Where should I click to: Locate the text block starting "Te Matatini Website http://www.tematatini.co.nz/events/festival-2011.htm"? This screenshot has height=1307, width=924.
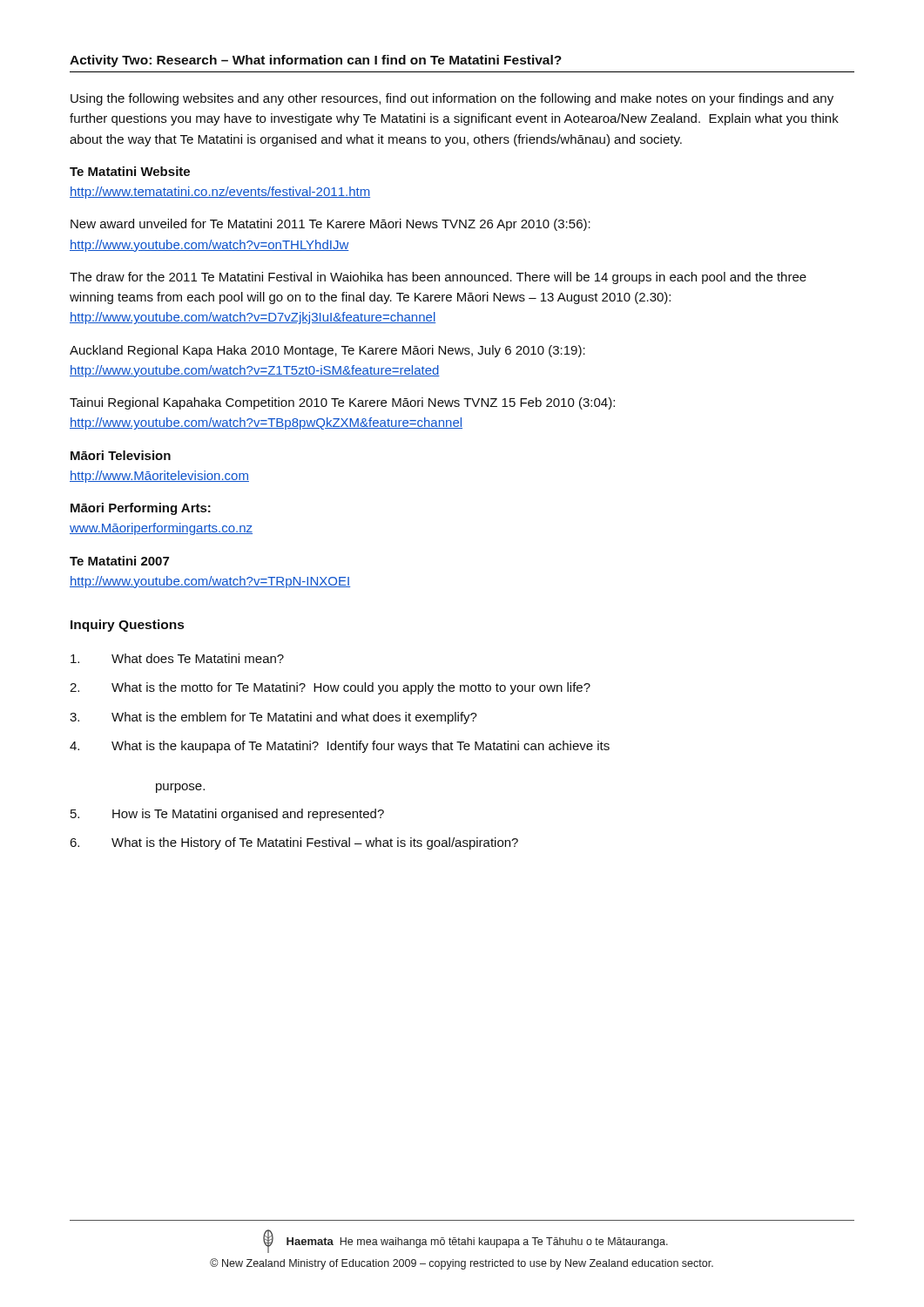coord(220,181)
